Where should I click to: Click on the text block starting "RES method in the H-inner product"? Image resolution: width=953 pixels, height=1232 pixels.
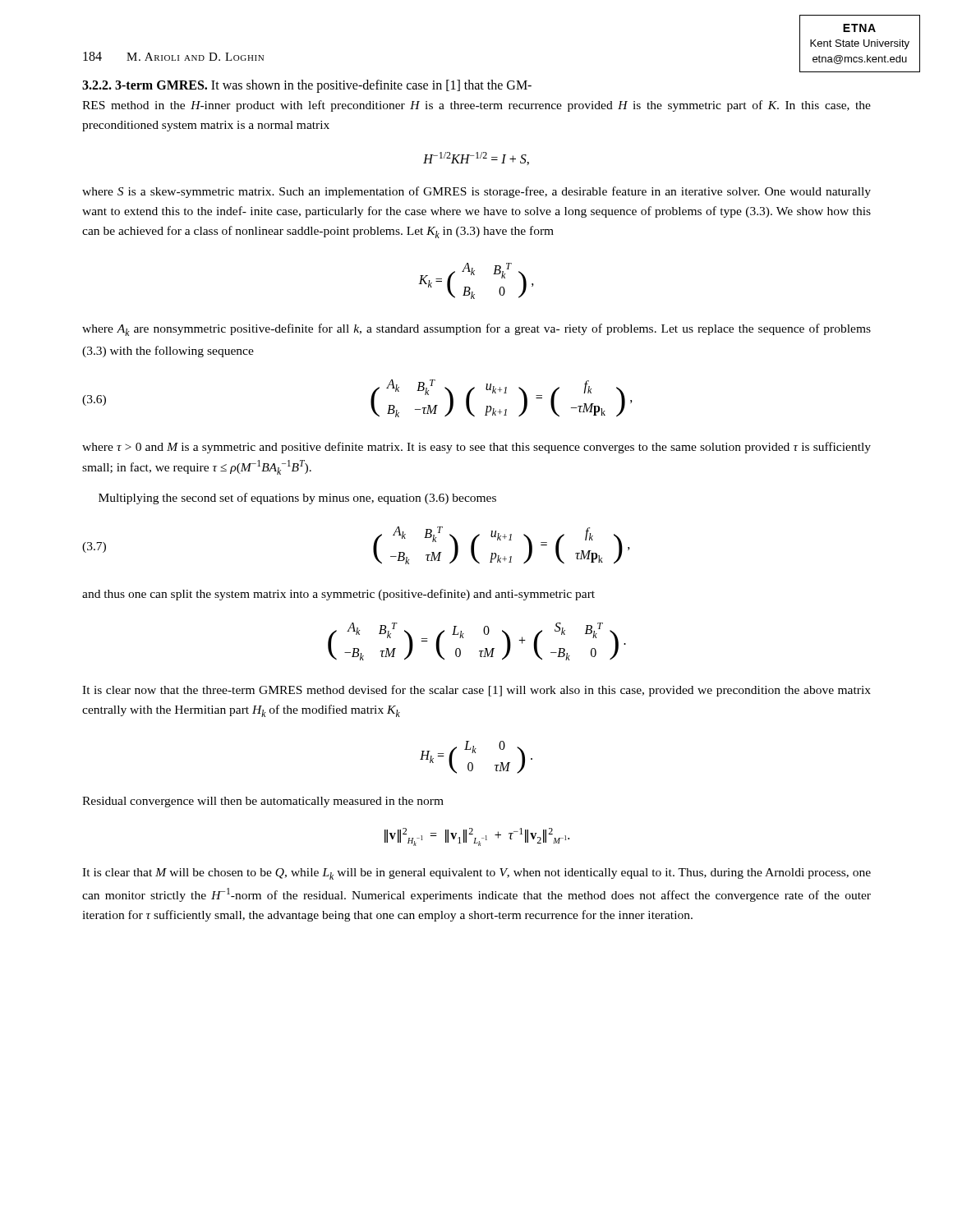coord(476,115)
